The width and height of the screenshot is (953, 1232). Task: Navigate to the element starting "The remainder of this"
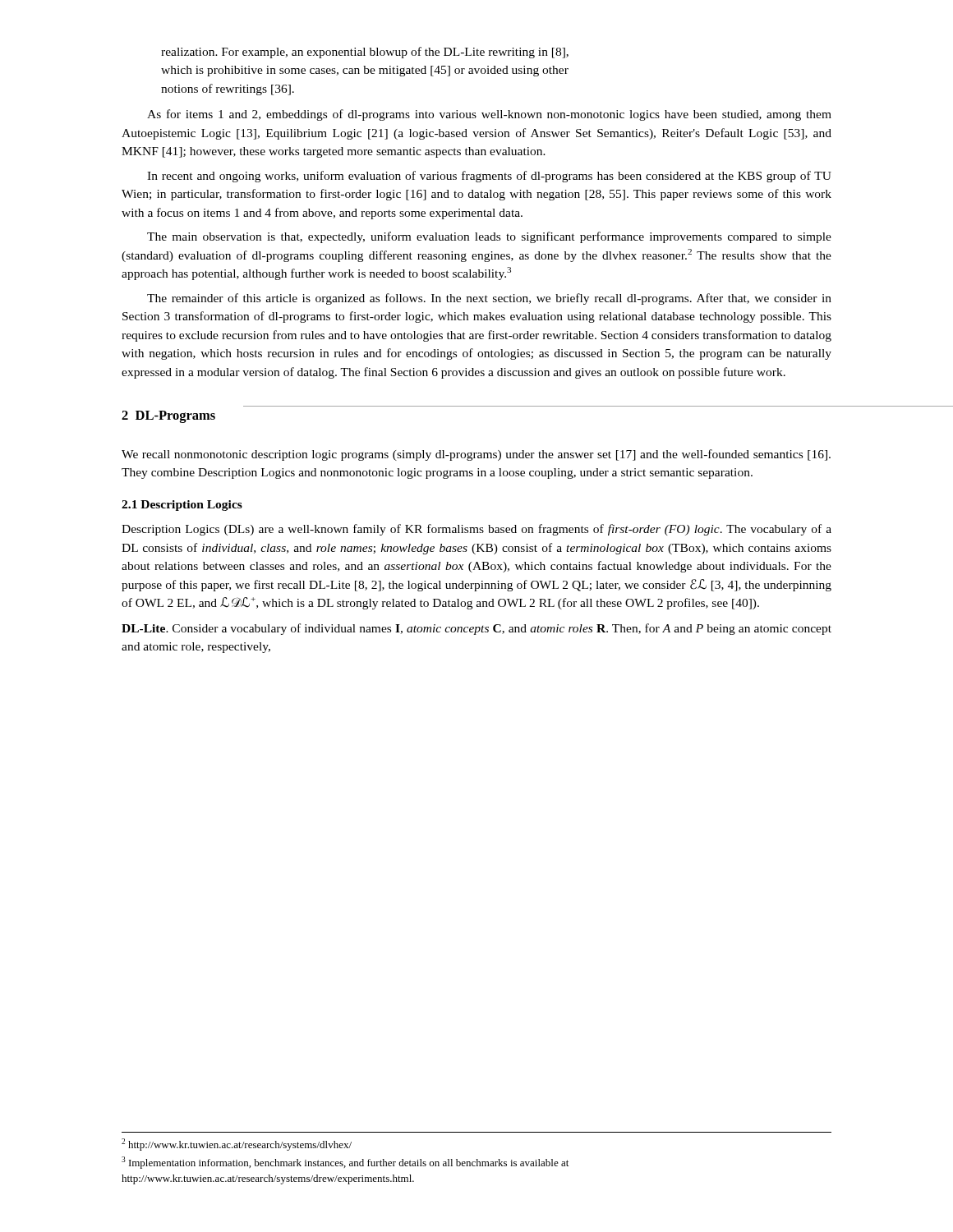click(476, 334)
